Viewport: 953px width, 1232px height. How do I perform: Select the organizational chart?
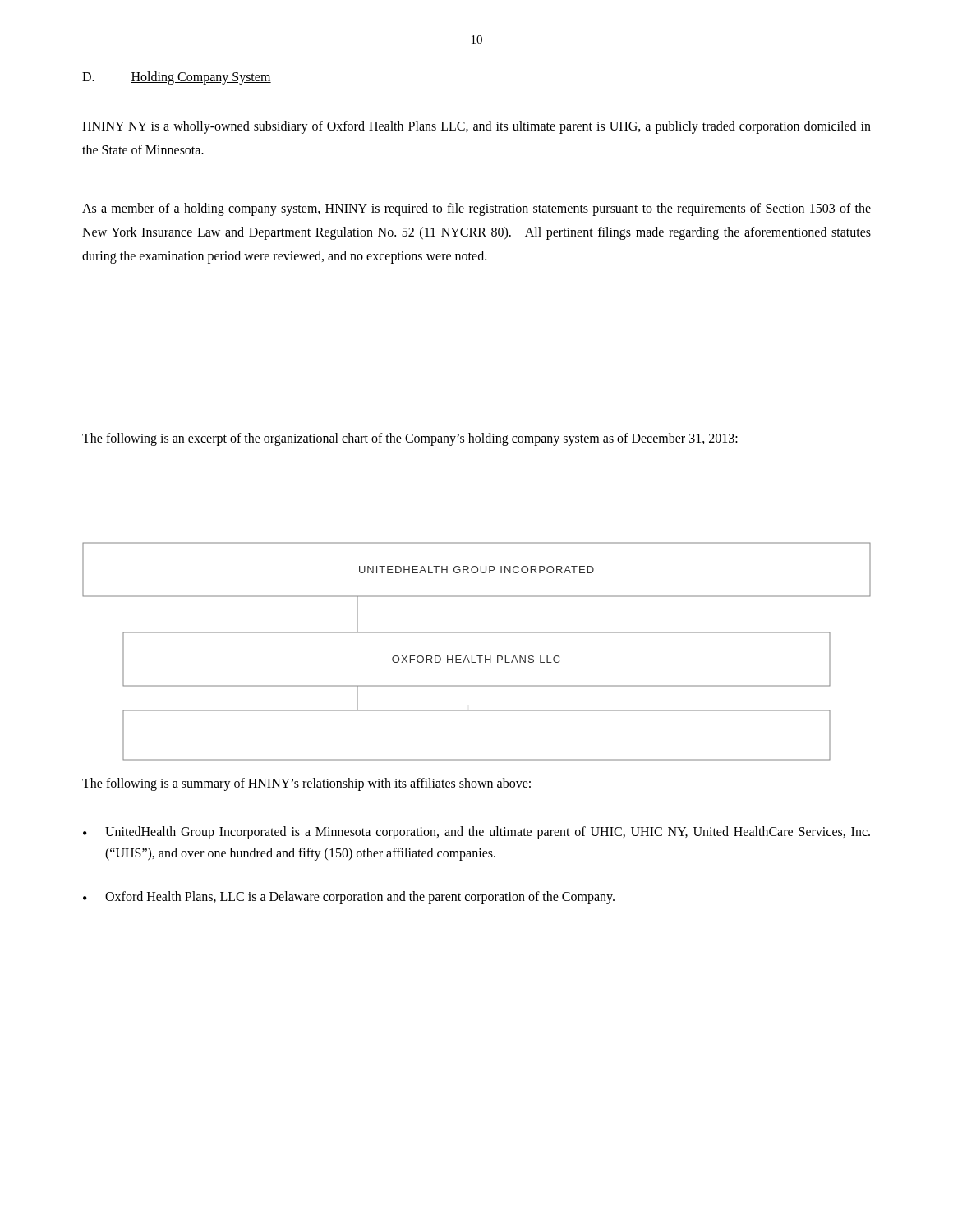click(x=476, y=653)
